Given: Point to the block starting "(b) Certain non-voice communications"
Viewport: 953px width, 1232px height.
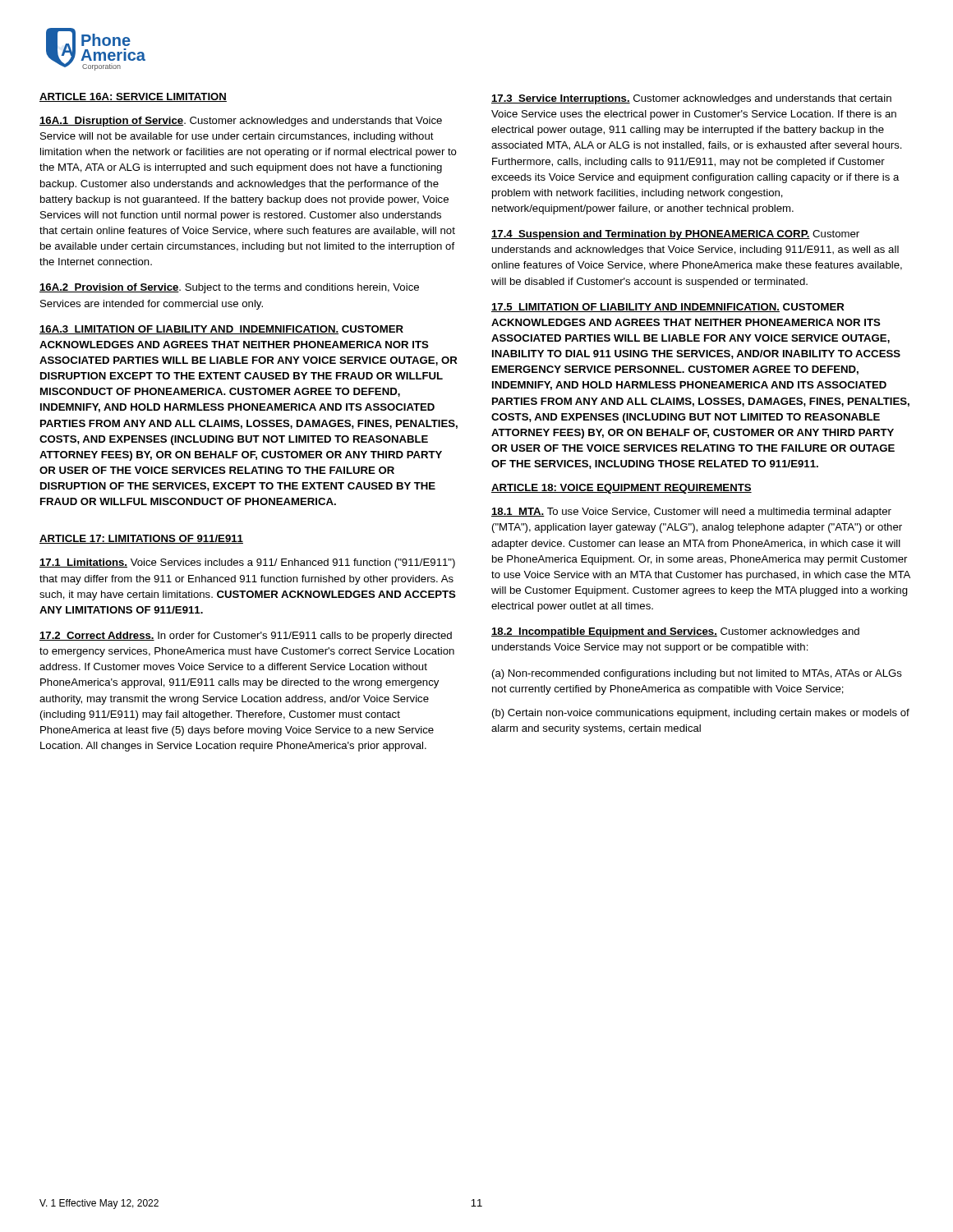Looking at the screenshot, I should pos(700,720).
